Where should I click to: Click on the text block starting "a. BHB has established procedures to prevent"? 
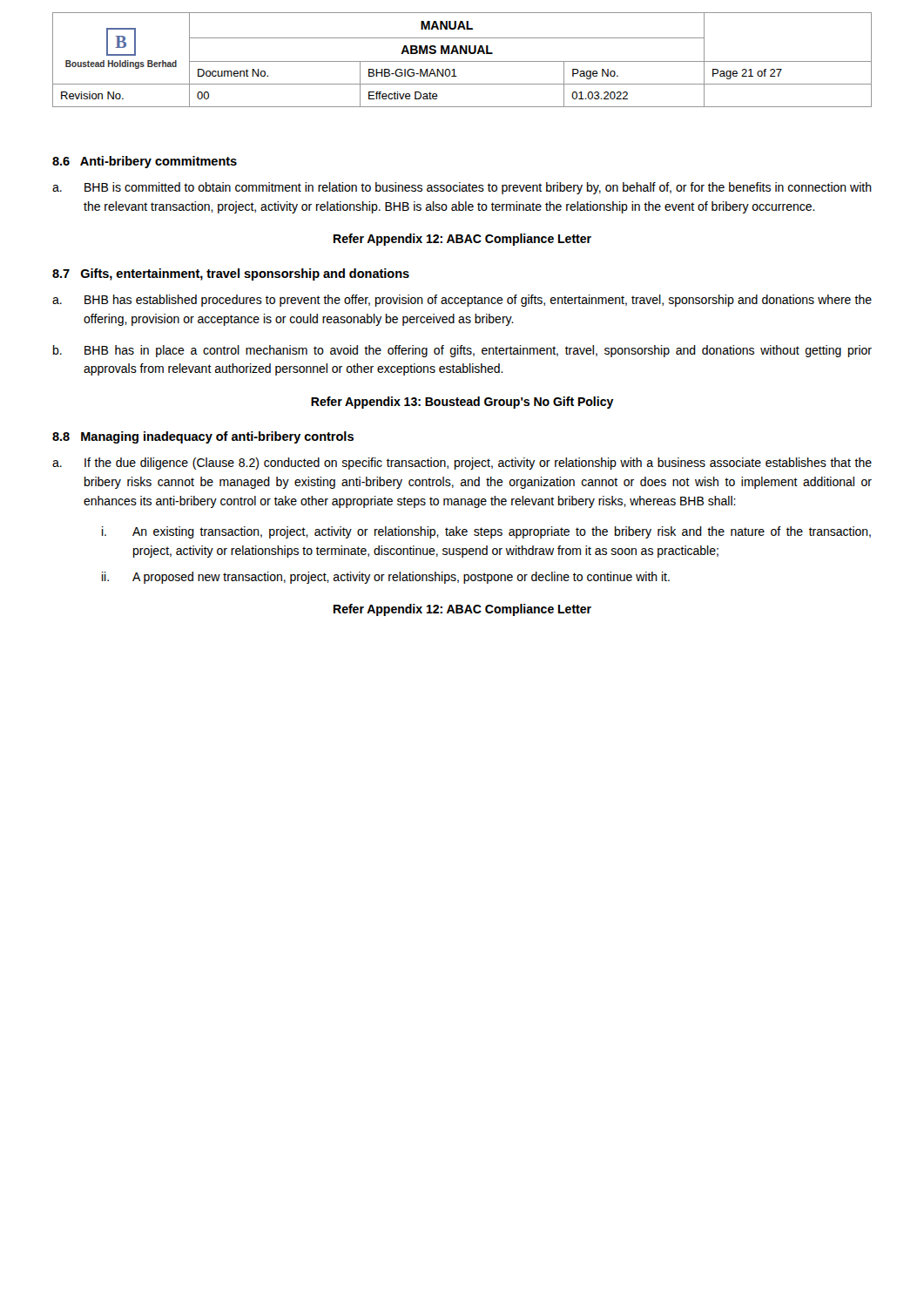(x=462, y=310)
